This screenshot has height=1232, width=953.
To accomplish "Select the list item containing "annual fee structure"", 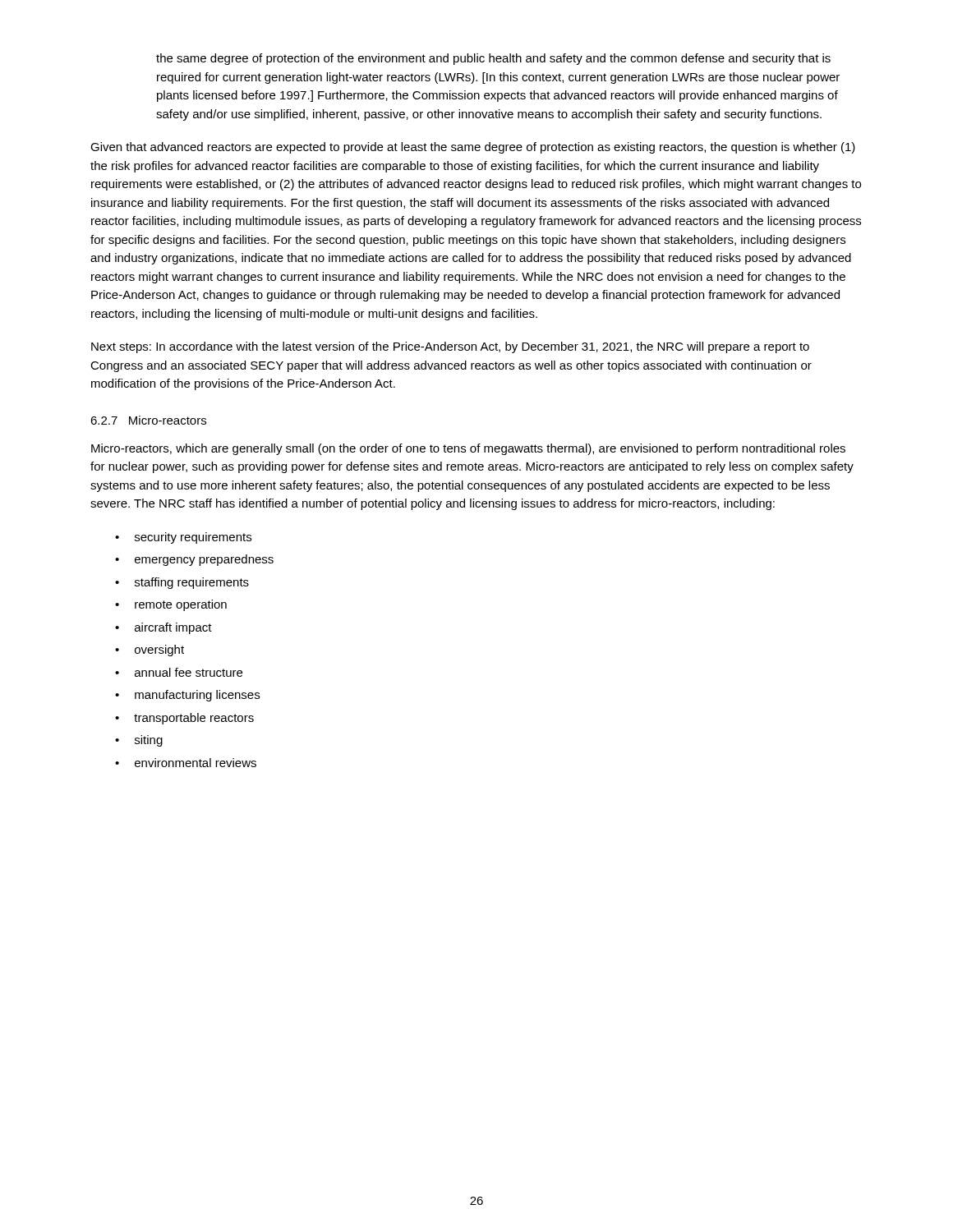I will pos(179,672).
